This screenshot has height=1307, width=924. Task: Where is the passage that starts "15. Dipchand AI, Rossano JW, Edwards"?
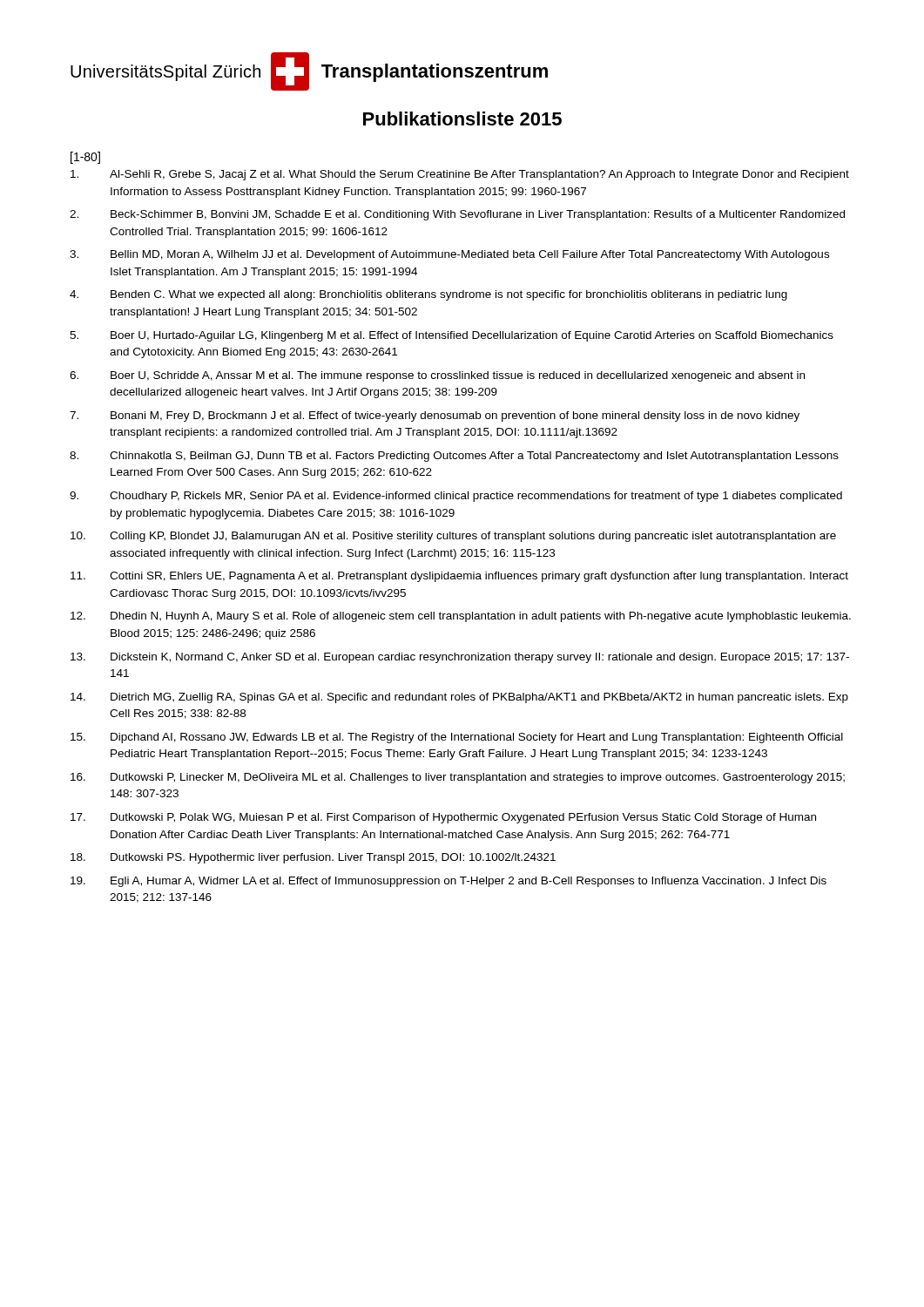462,745
